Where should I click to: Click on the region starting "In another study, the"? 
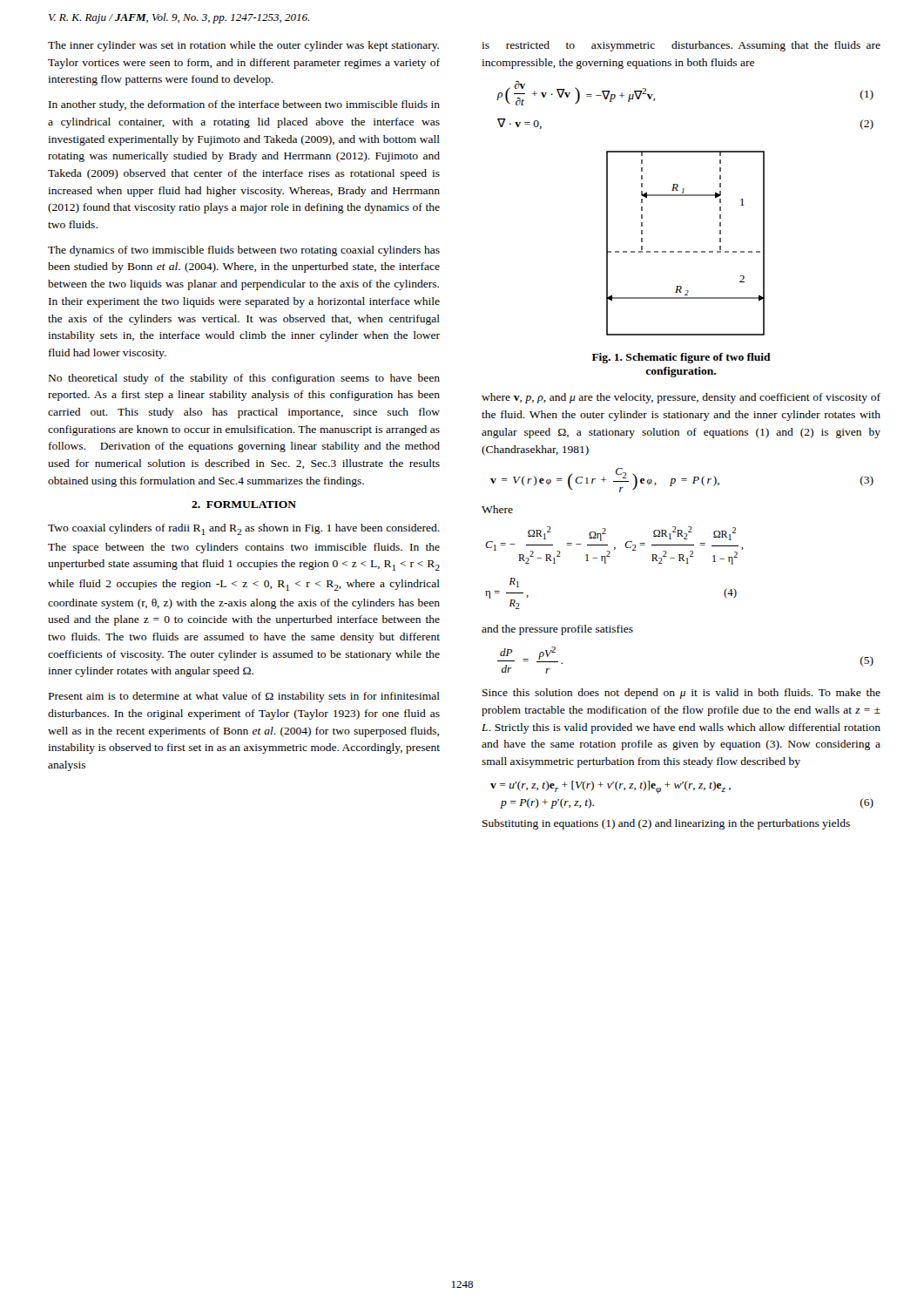click(x=244, y=164)
